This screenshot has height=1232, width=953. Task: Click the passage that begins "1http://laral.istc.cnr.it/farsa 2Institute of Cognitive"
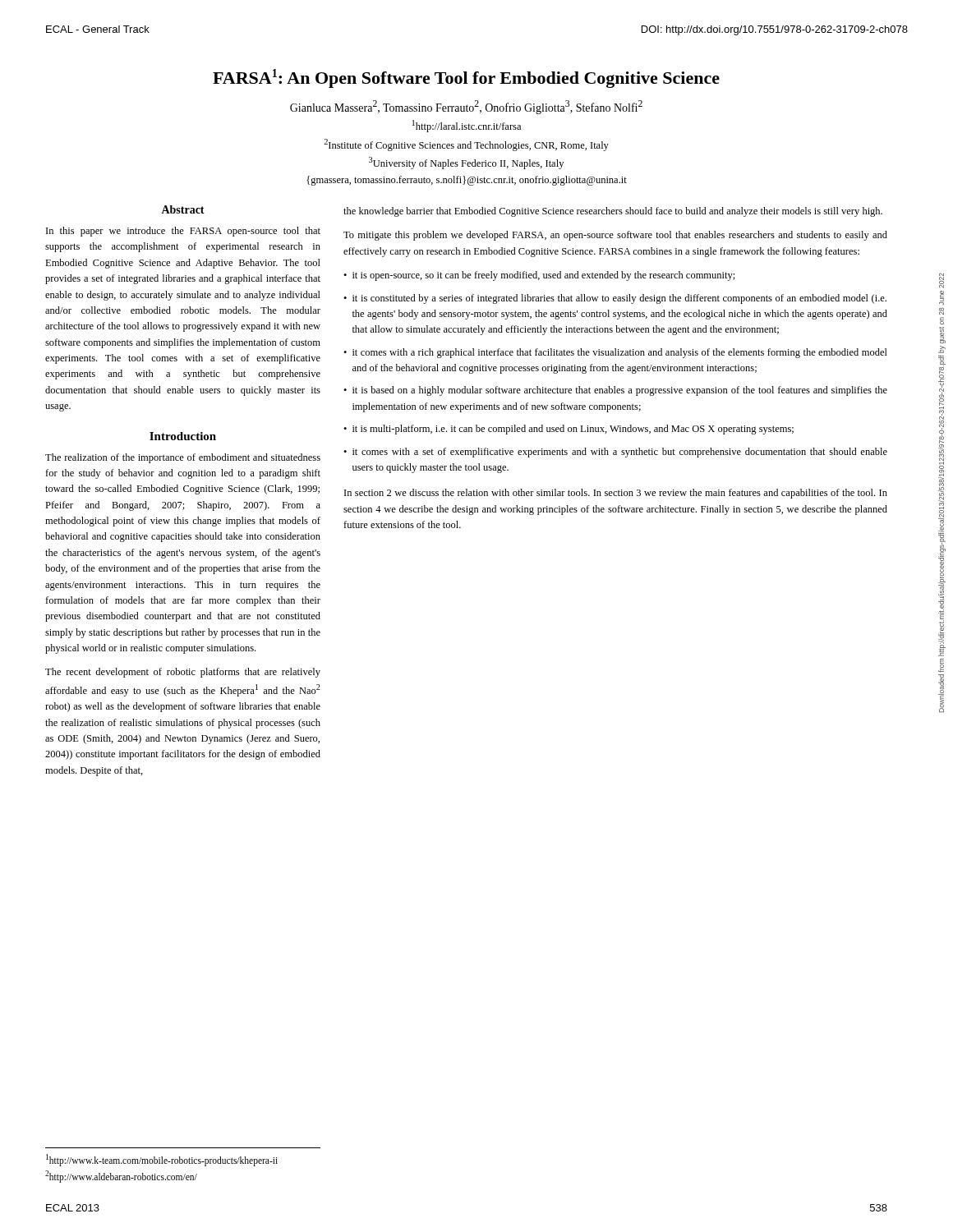(x=466, y=152)
